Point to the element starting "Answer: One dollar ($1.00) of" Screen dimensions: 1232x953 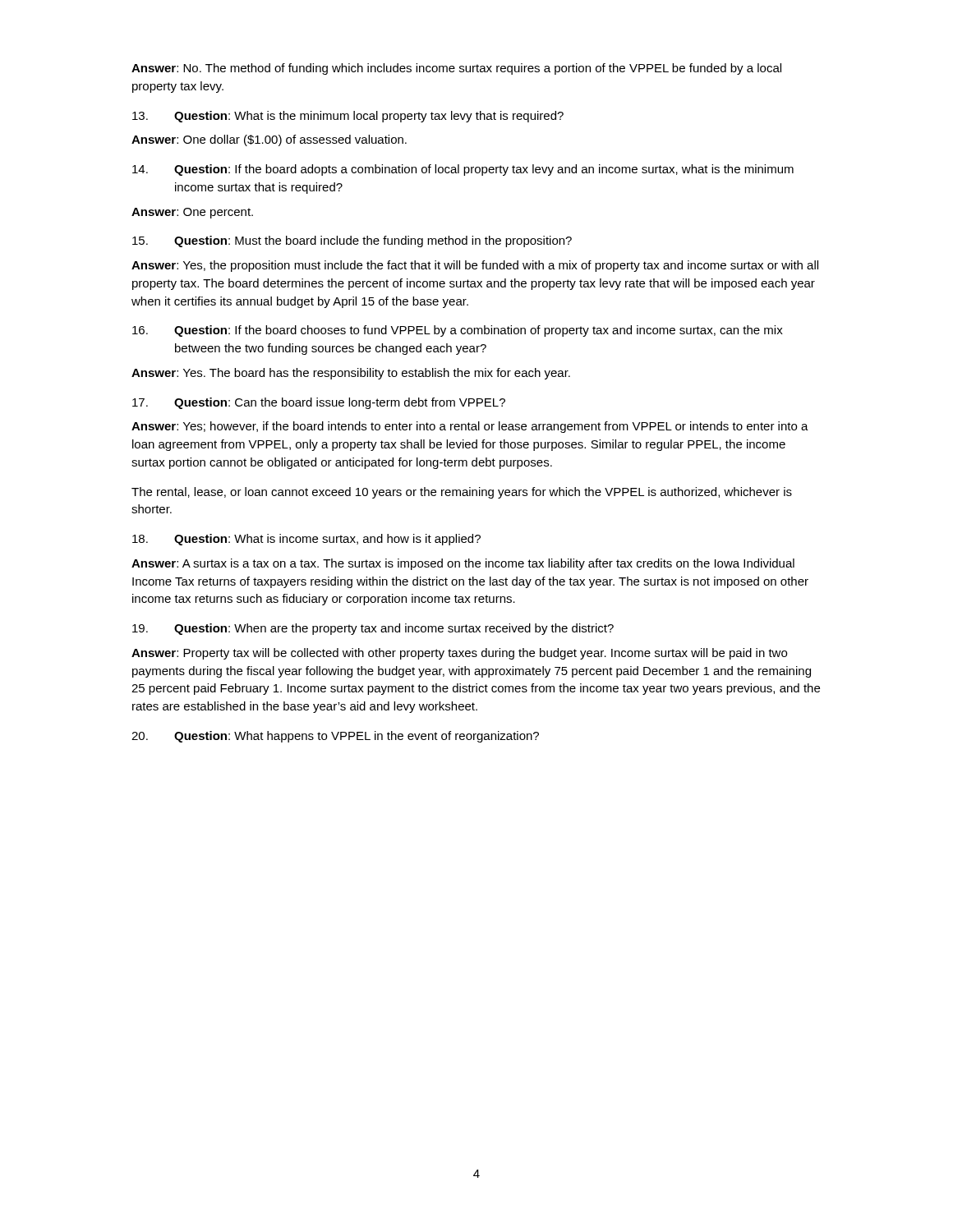269,139
